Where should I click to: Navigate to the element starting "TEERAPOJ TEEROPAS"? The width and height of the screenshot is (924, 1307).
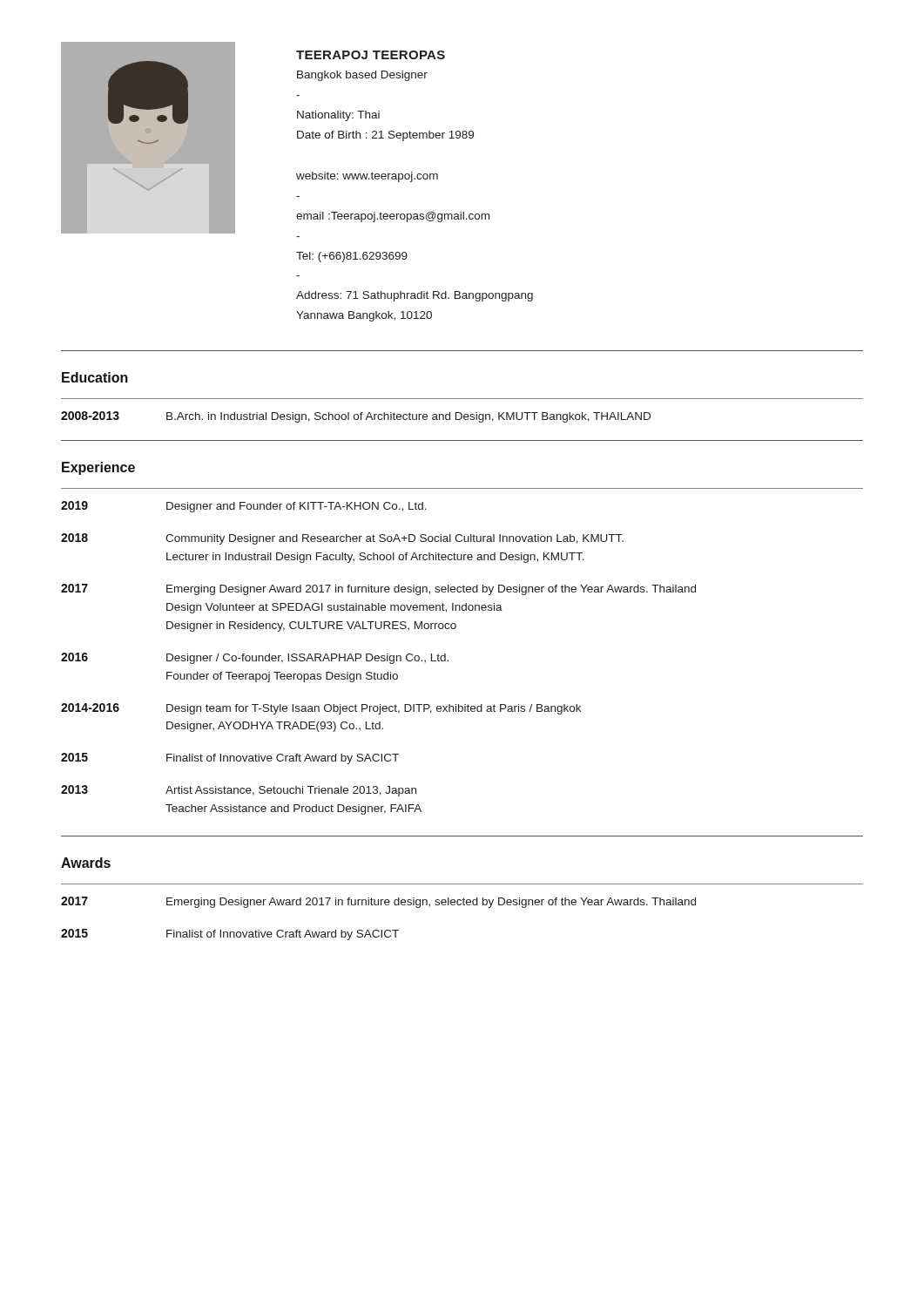[x=371, y=54]
